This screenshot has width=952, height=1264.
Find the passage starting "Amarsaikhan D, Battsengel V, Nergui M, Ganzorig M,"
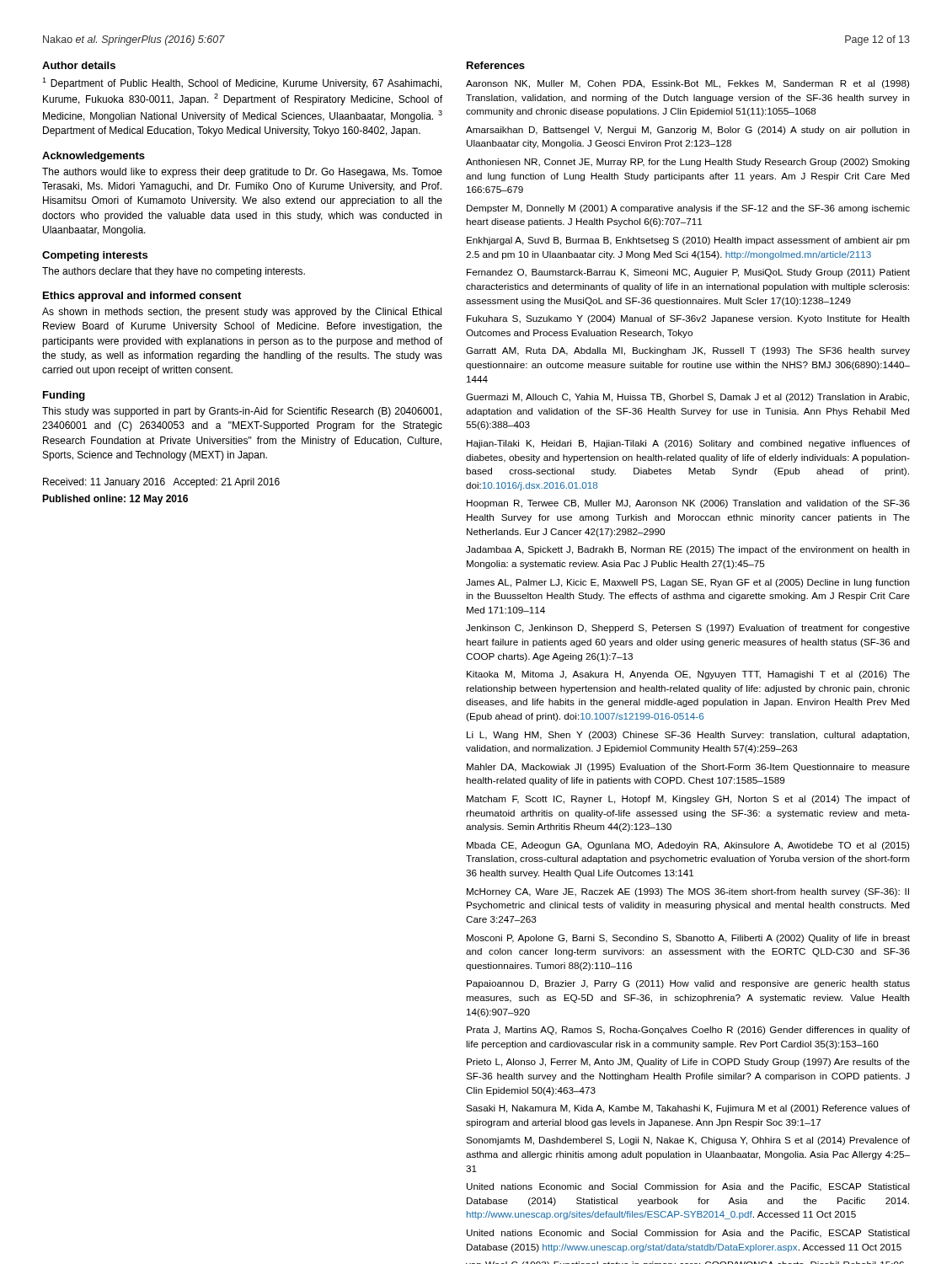point(688,136)
